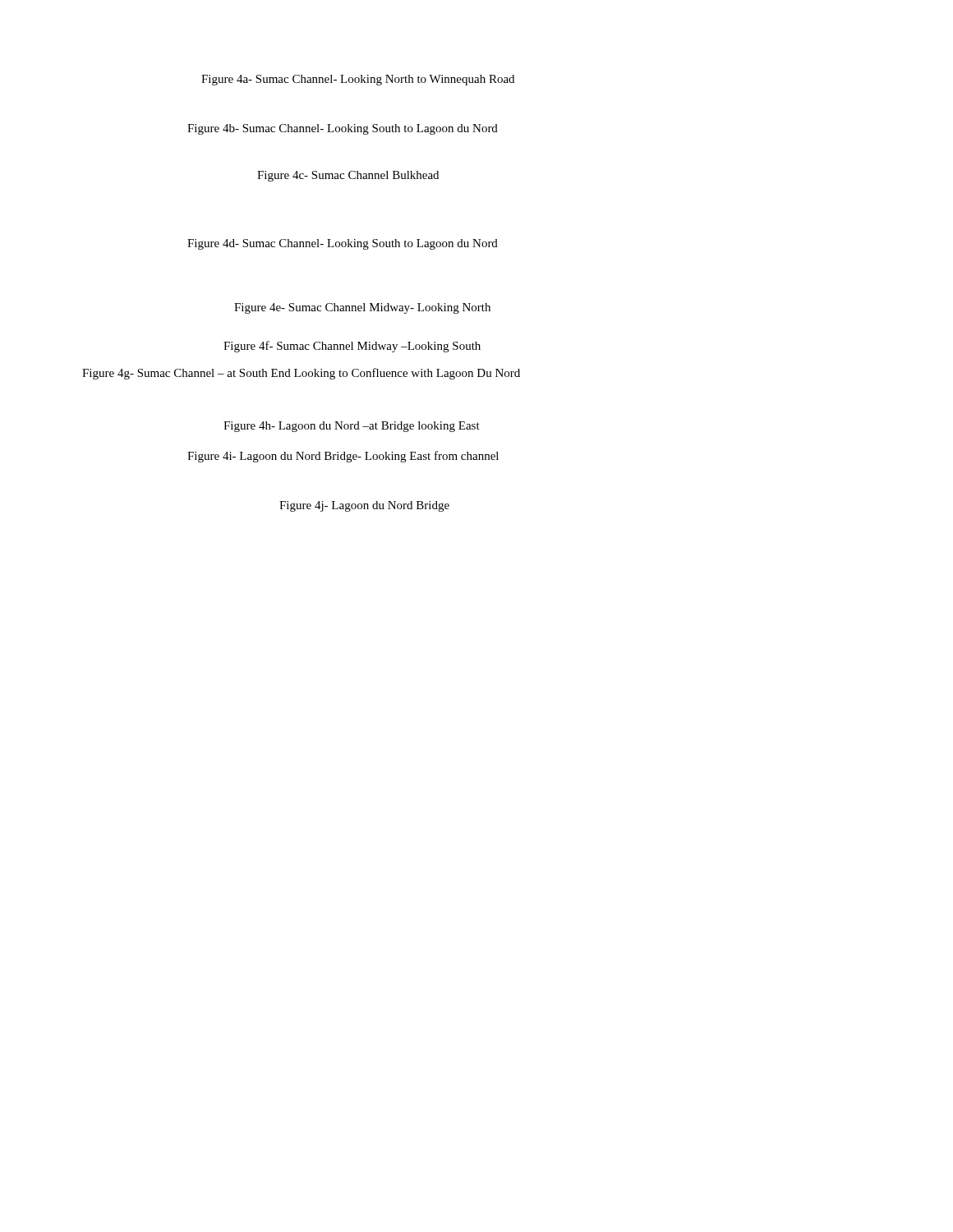Find the caption on this page that starts "Figure 4g- Sumac Channel –"

tap(301, 373)
